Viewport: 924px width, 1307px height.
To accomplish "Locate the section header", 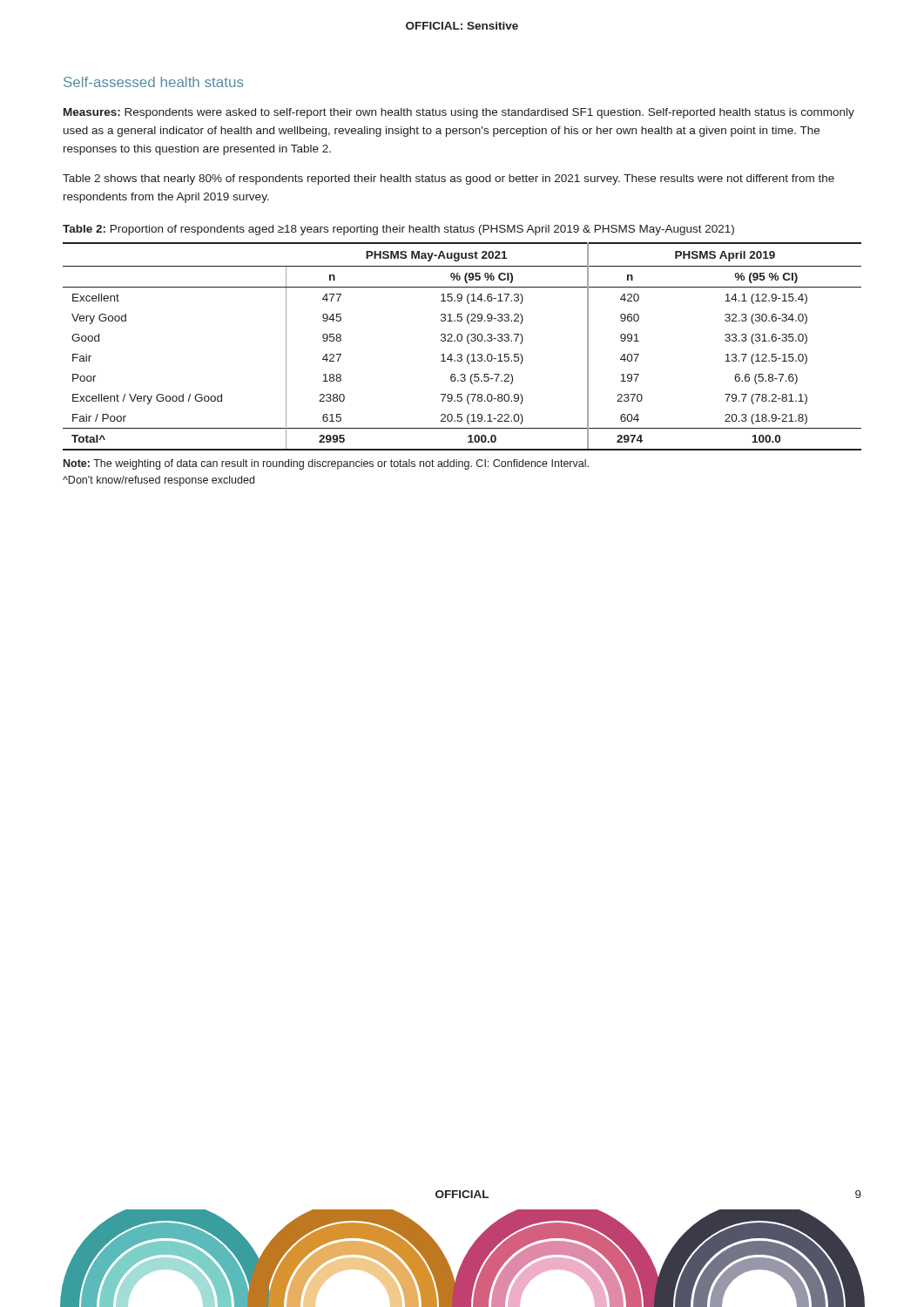I will pyautogui.click(x=153, y=82).
